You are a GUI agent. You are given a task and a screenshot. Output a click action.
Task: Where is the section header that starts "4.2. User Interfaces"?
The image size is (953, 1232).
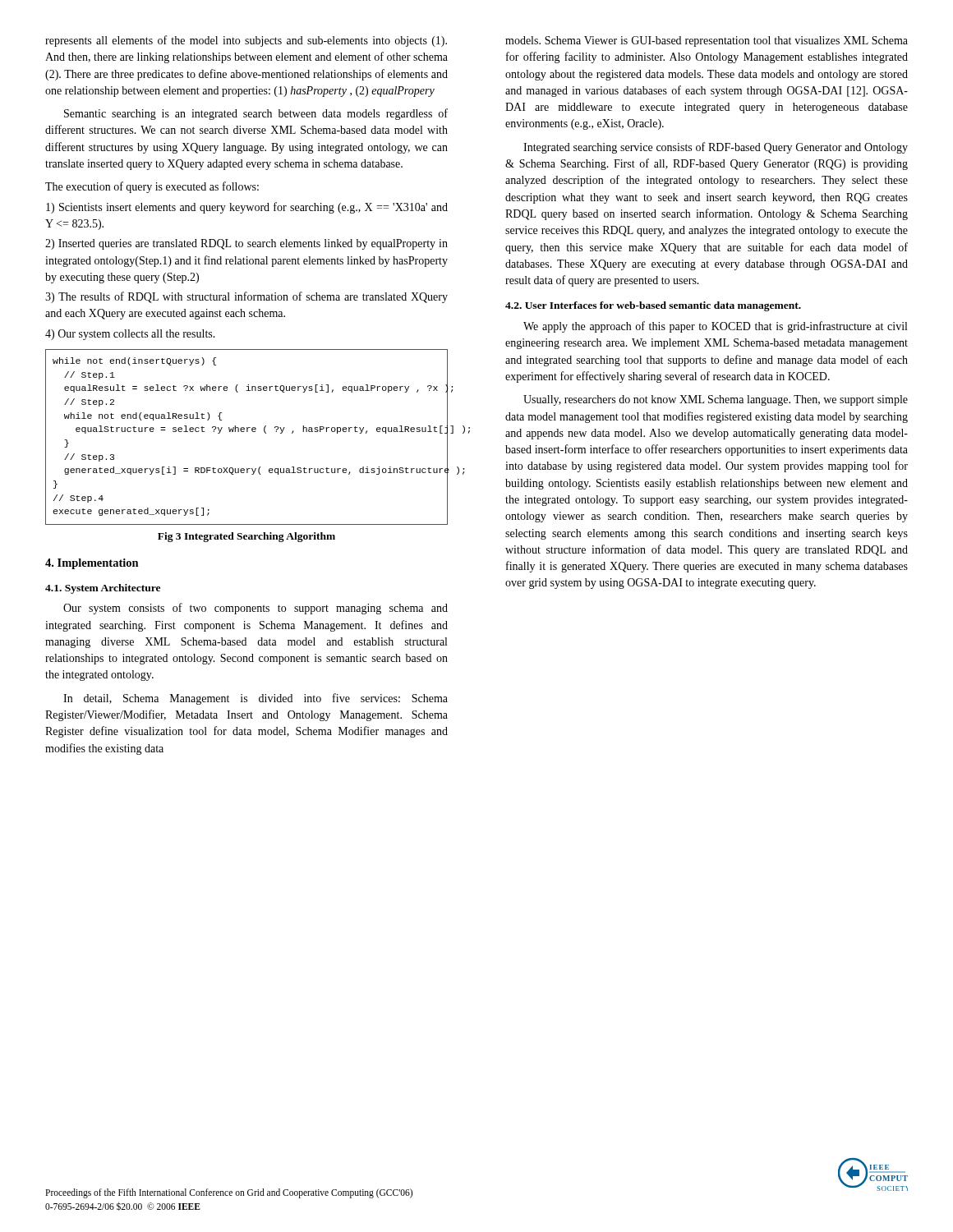click(x=707, y=306)
